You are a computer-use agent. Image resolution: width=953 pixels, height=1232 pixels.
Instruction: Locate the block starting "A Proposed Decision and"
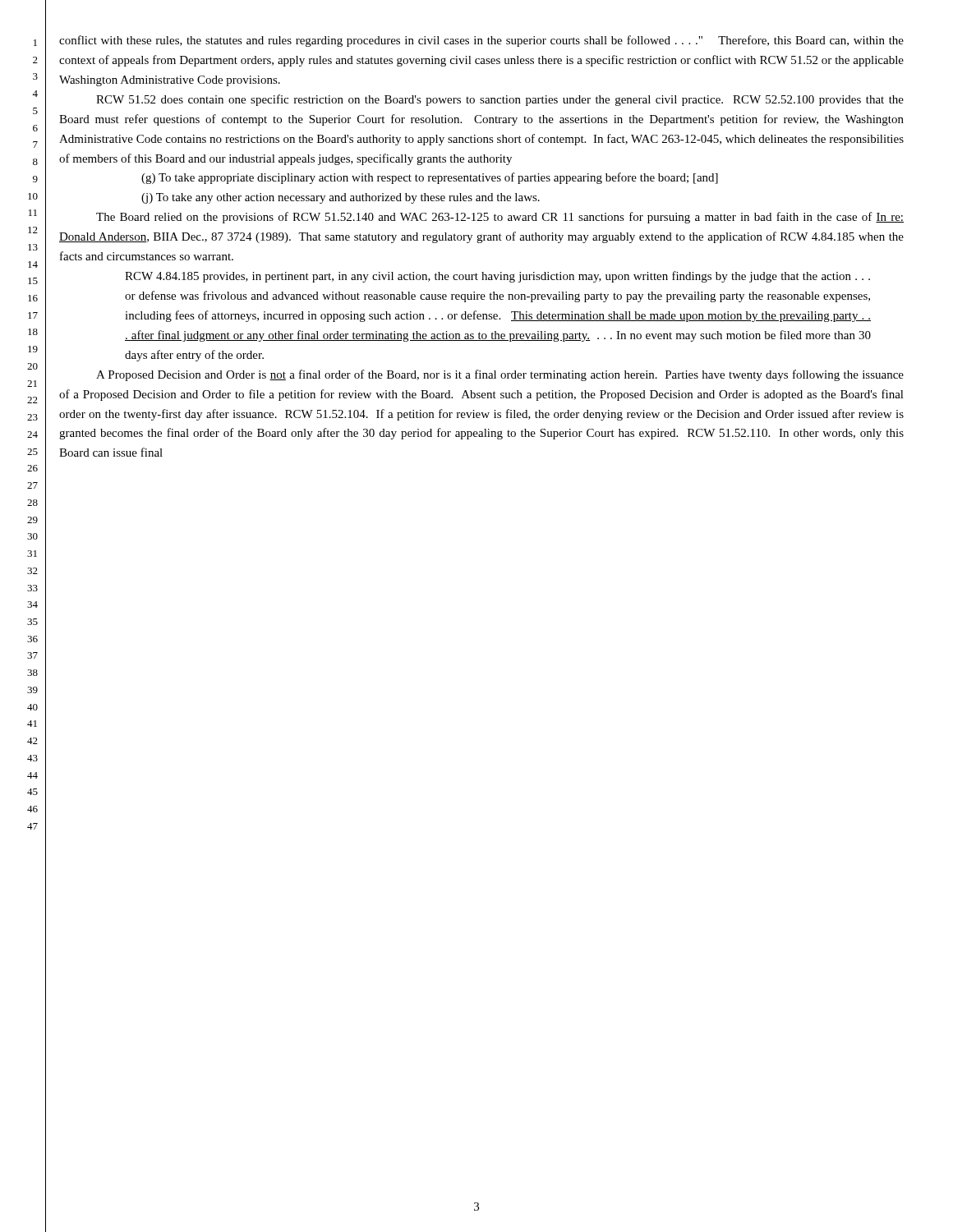[481, 414]
